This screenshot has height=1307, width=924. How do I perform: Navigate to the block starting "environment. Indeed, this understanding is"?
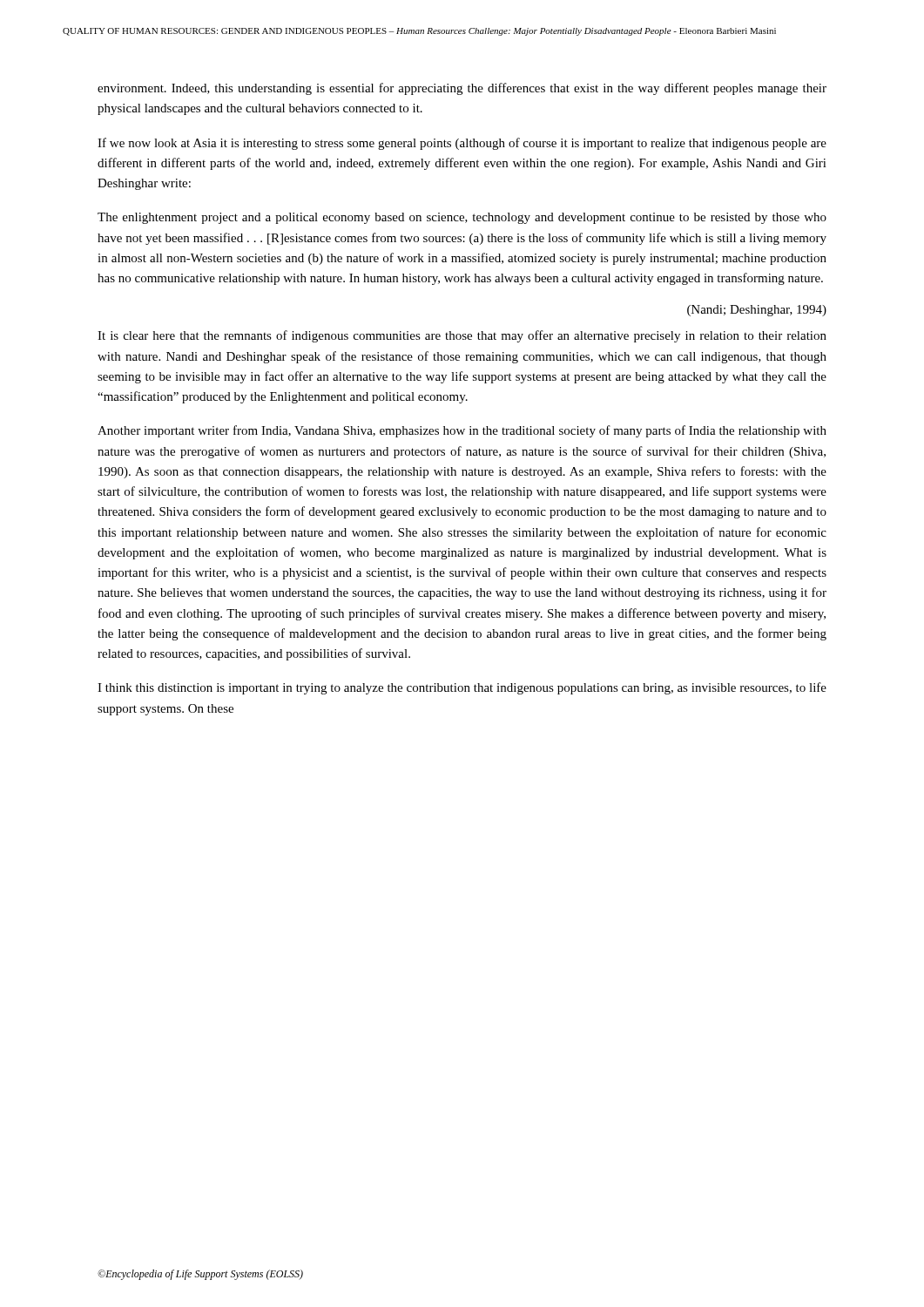coord(462,98)
